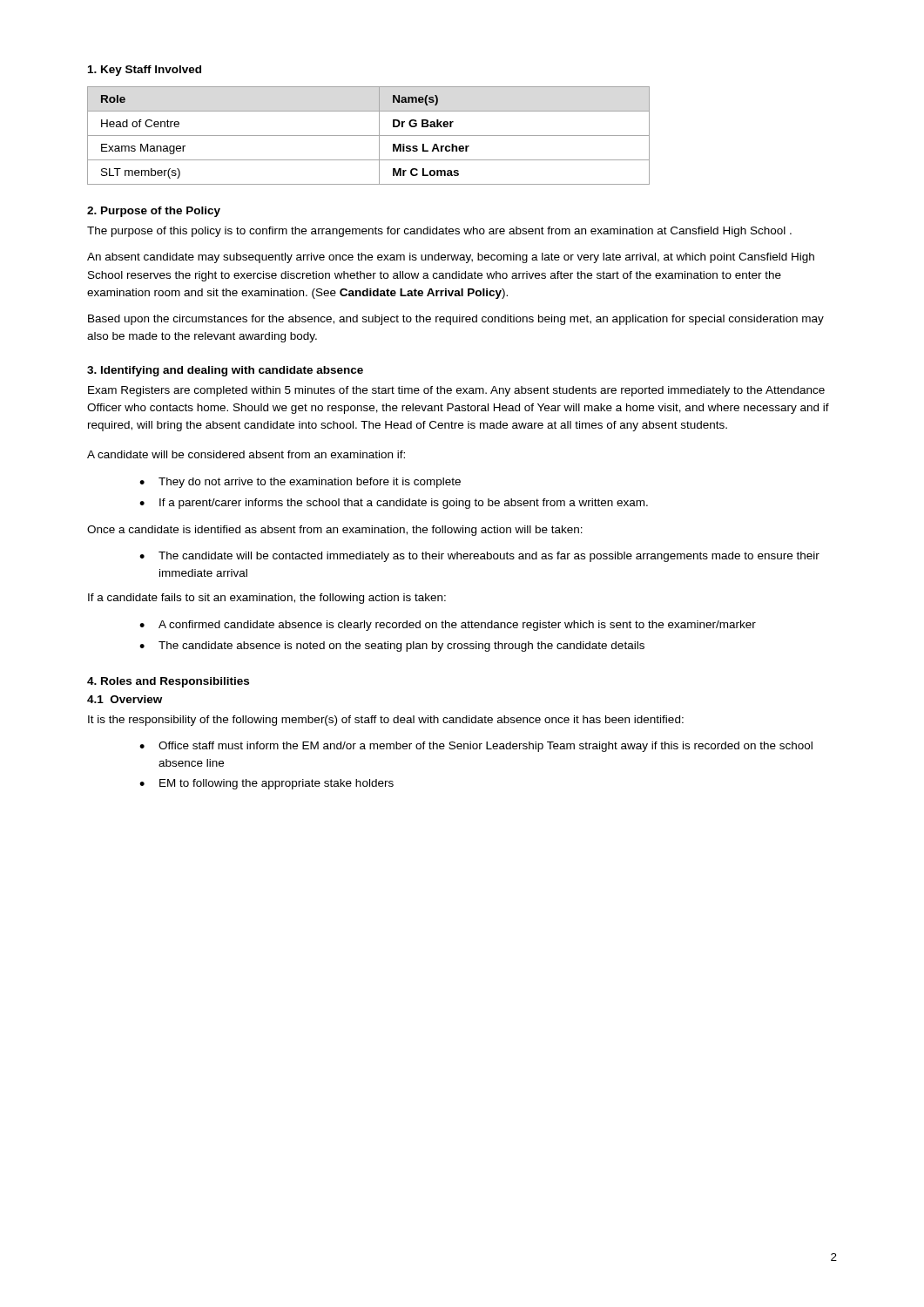Select the region starting "If a candidate fails to"

coord(267,598)
